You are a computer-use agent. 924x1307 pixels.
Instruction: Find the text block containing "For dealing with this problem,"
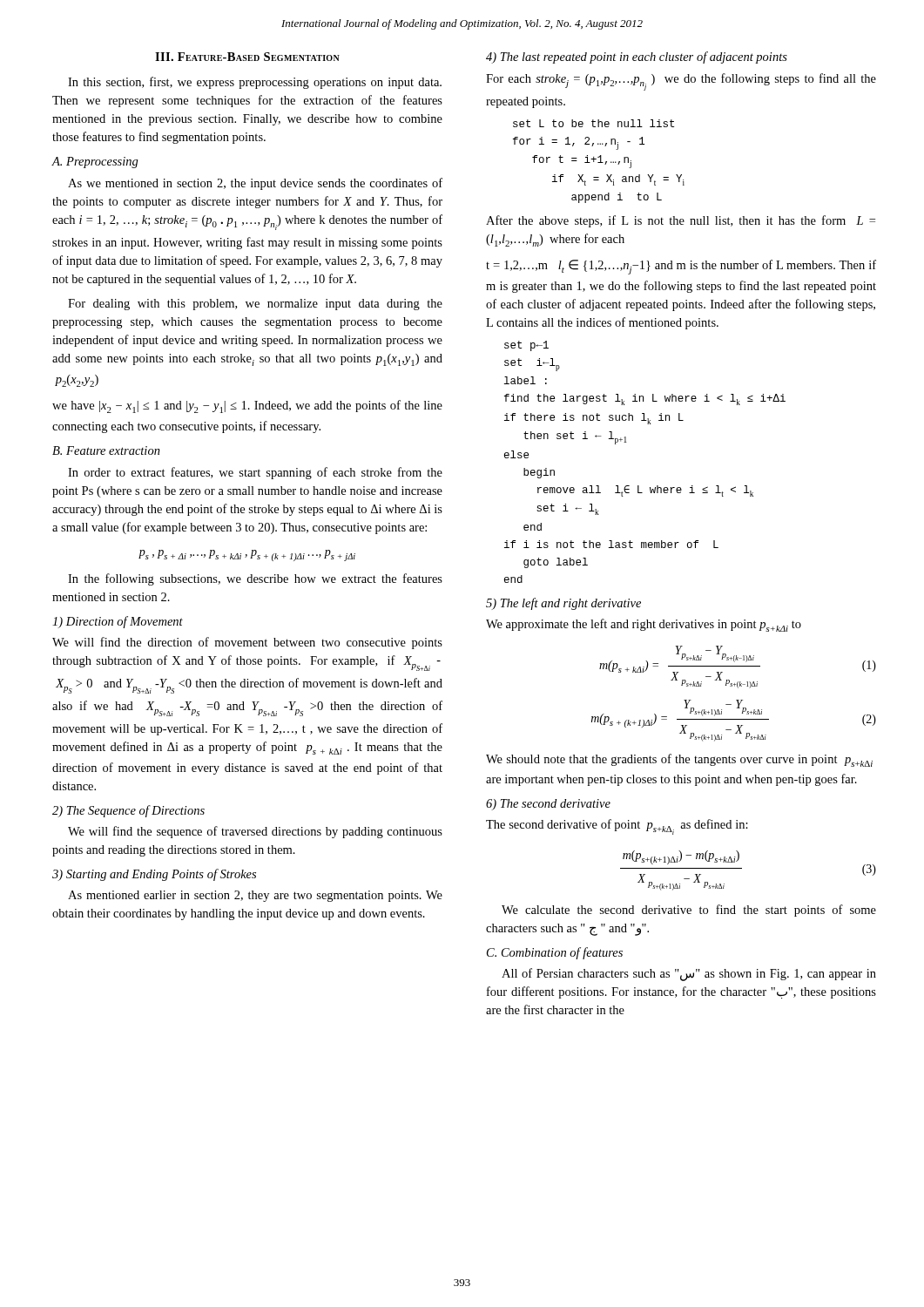click(247, 342)
